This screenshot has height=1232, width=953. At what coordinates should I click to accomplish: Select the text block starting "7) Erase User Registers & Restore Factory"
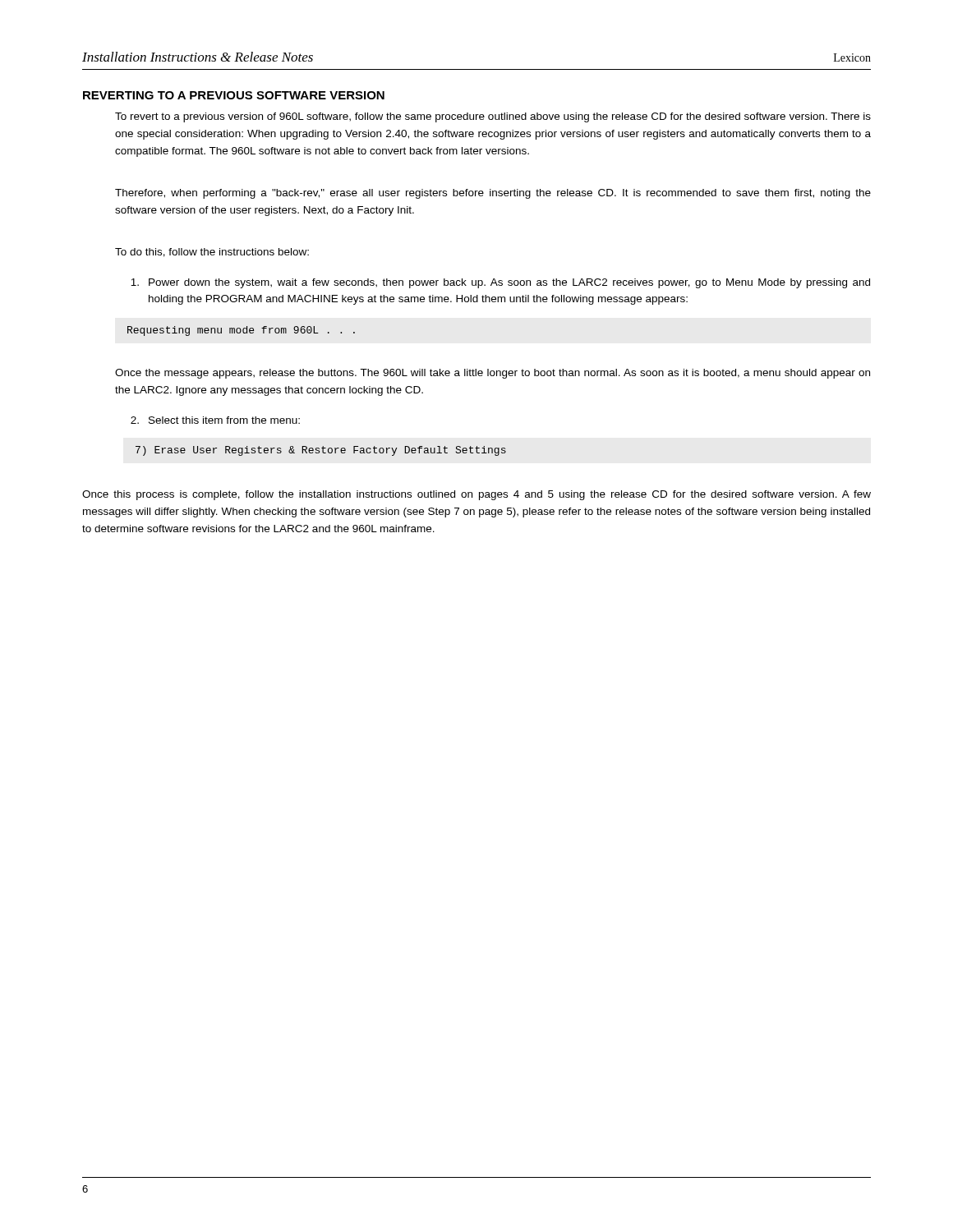pos(497,451)
